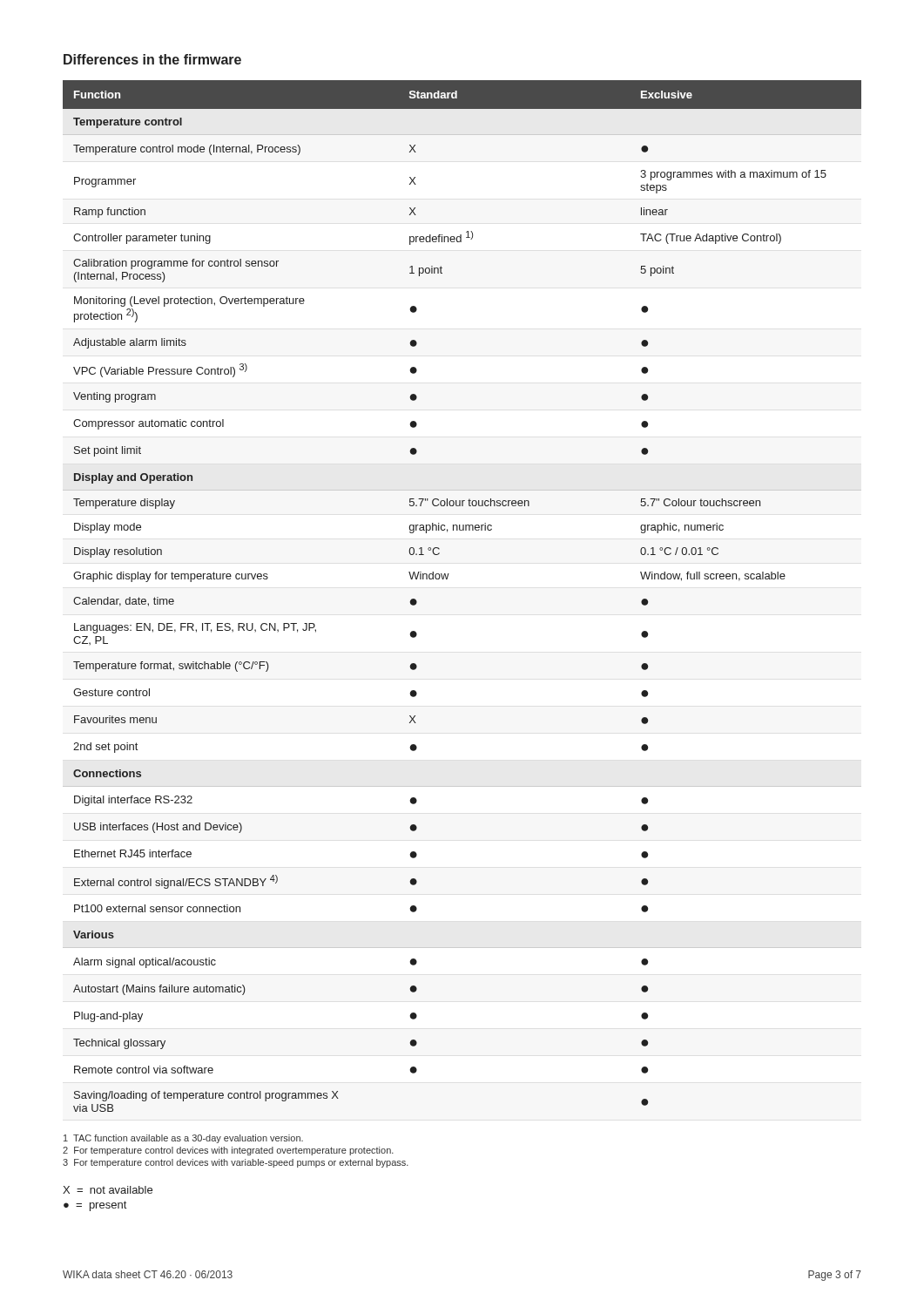Navigate to the text starting "Differences in the"

pos(152,60)
